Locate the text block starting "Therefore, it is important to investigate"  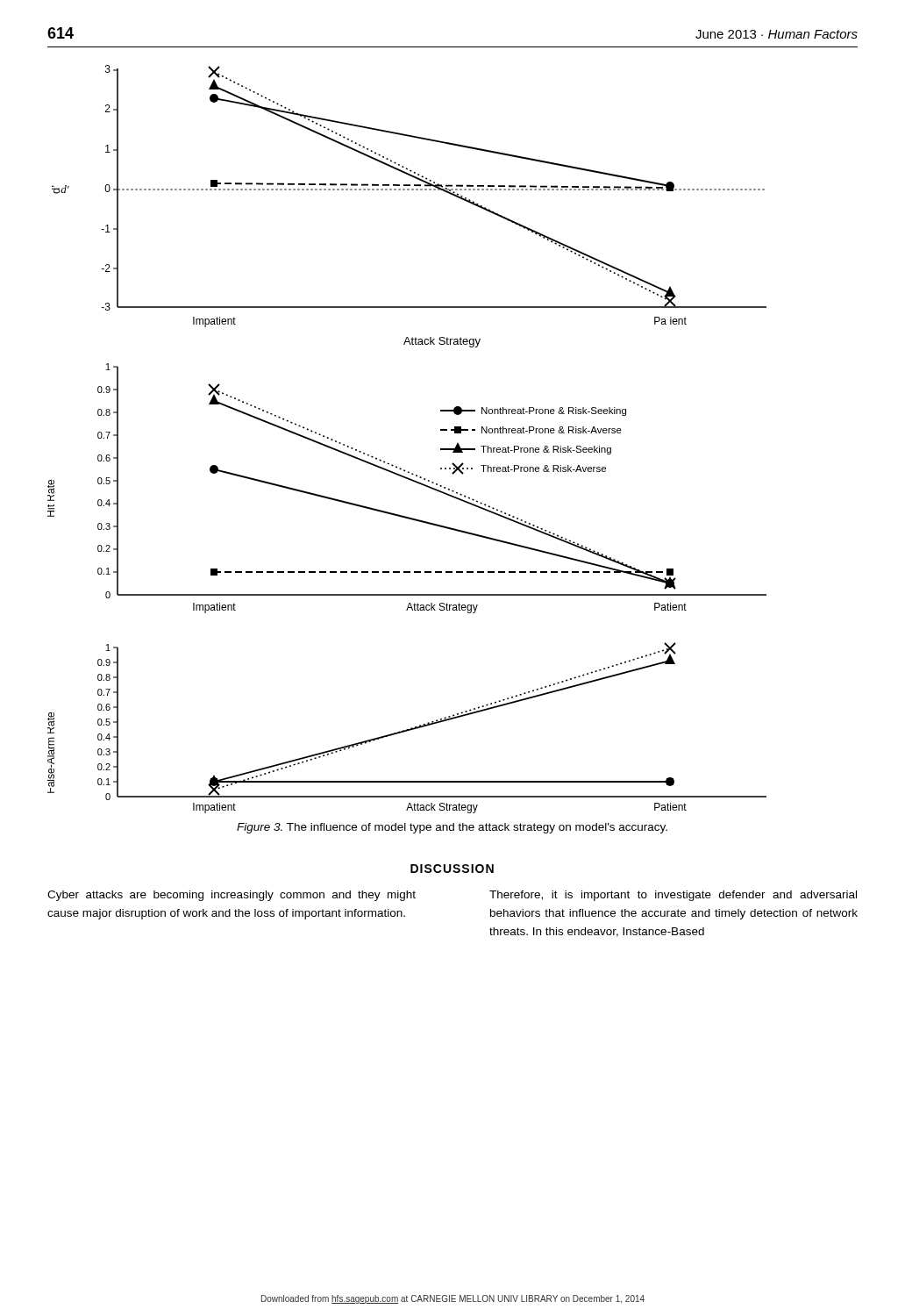[674, 913]
